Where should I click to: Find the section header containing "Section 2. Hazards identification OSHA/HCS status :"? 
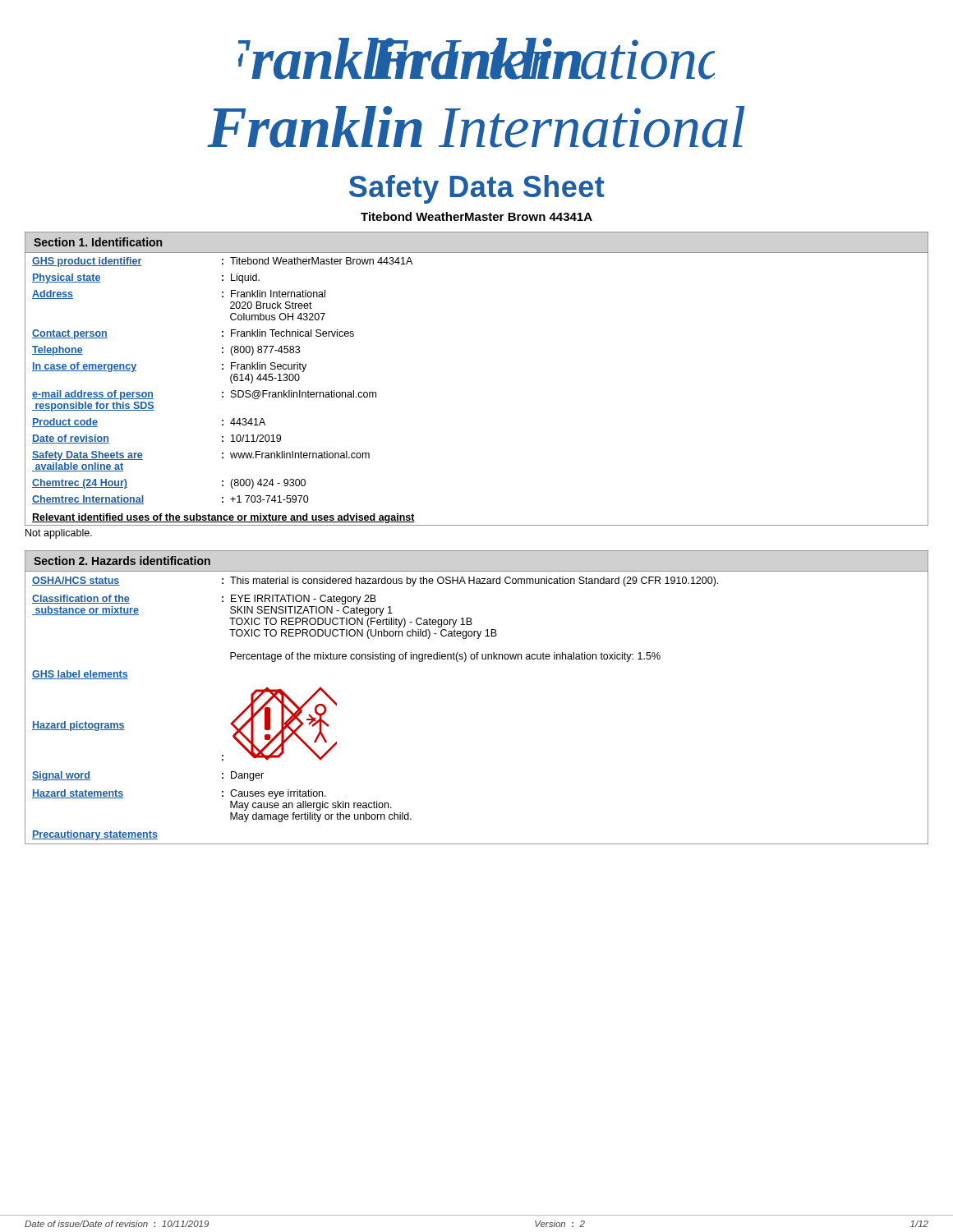(476, 697)
